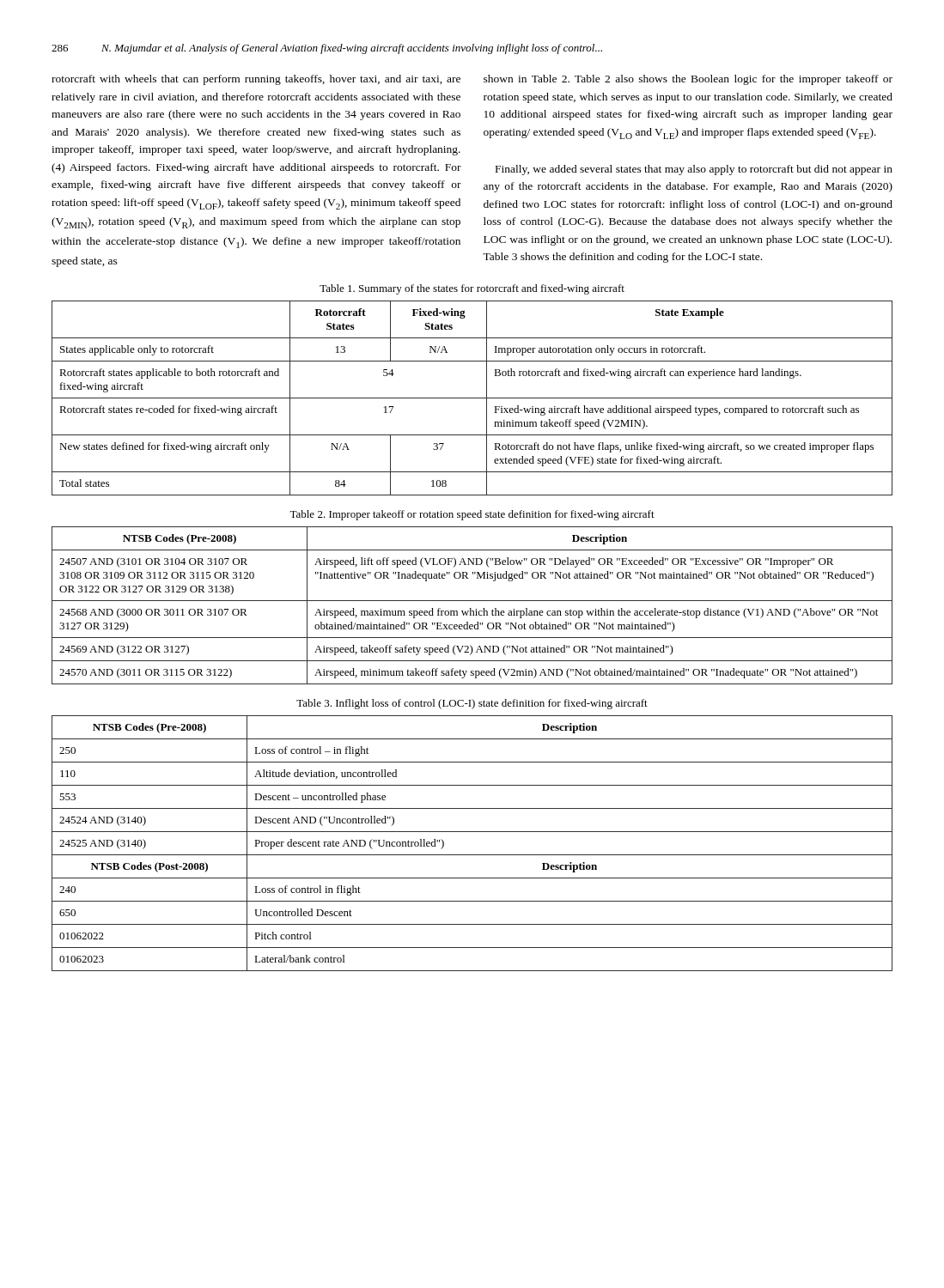Viewport: 944px width, 1288px height.
Task: Click on the region starting "shown in Table 2. Table 2"
Action: [688, 168]
